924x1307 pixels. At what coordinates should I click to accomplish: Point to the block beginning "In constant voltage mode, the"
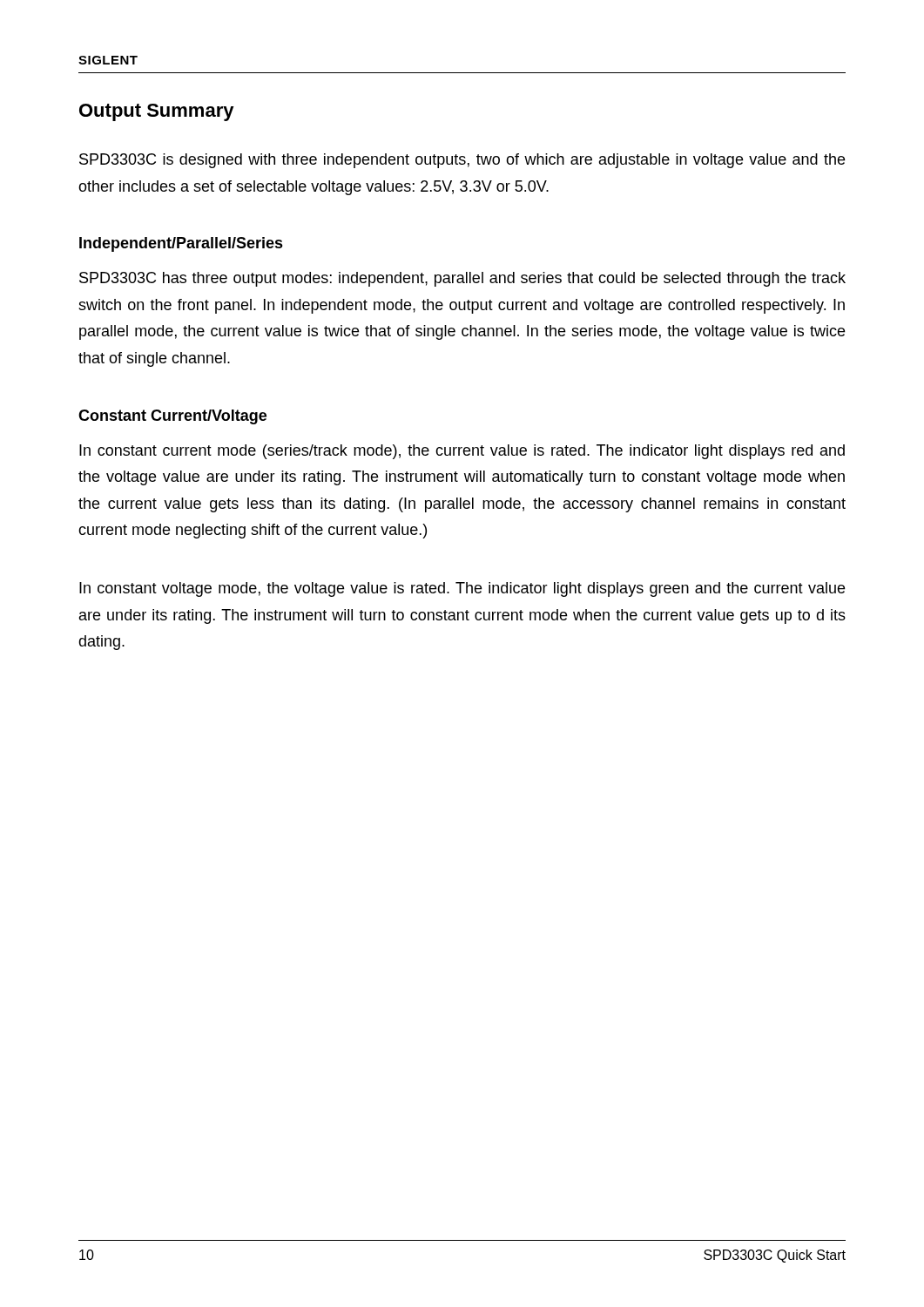coord(462,615)
